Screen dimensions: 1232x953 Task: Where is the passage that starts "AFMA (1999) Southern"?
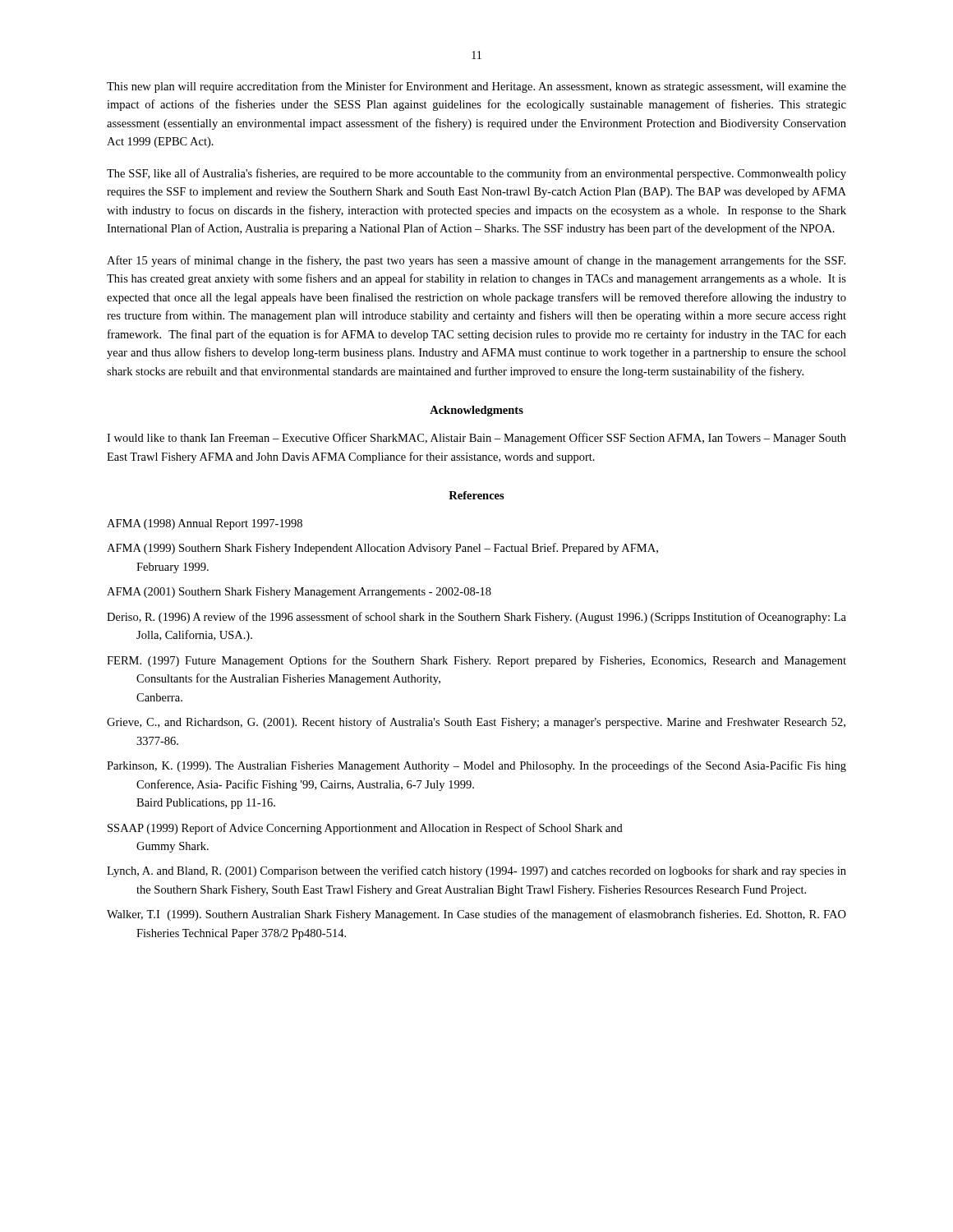pos(383,559)
